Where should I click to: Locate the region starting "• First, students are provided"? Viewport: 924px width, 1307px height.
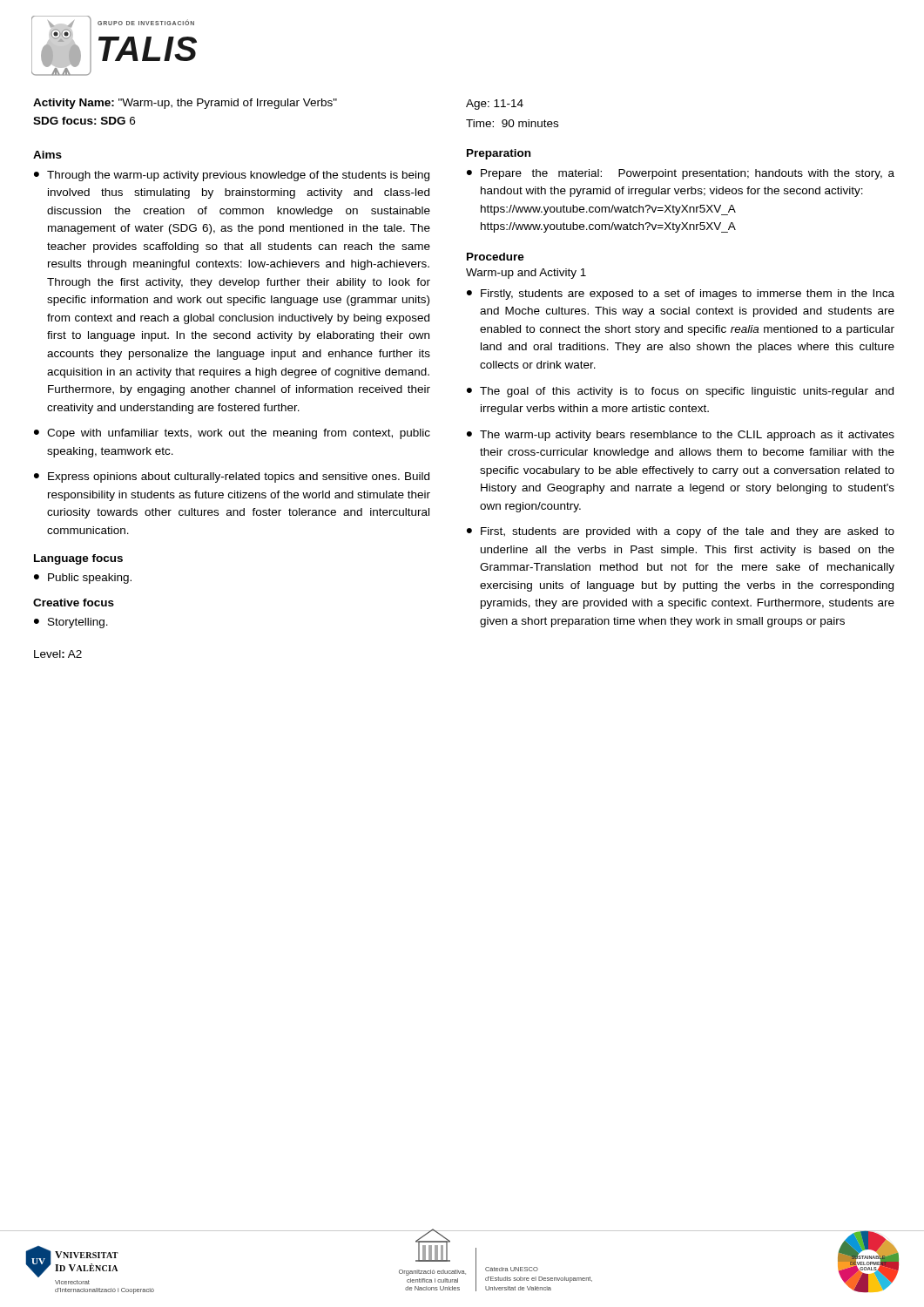pos(680,577)
